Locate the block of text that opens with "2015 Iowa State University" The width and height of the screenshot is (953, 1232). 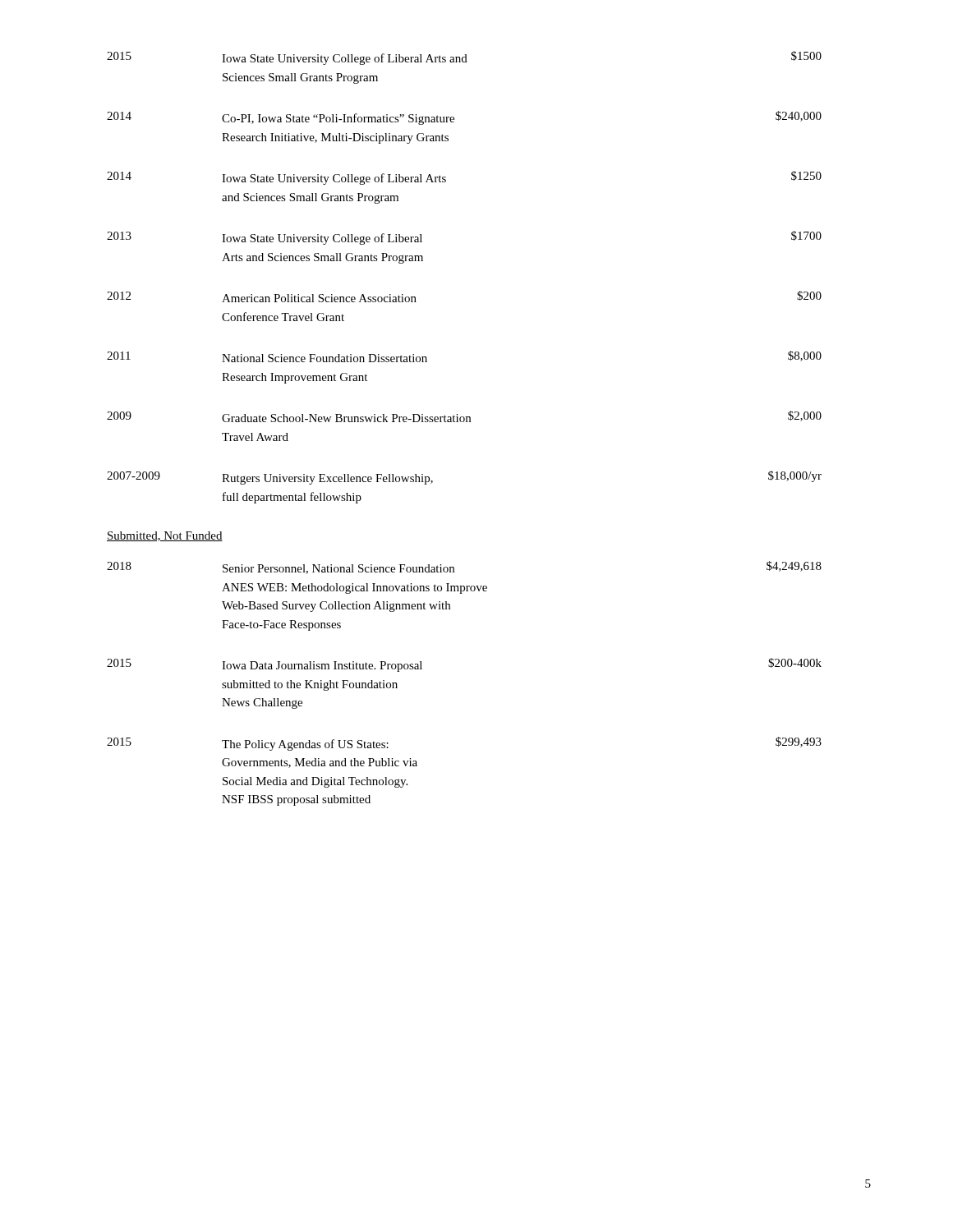(464, 68)
